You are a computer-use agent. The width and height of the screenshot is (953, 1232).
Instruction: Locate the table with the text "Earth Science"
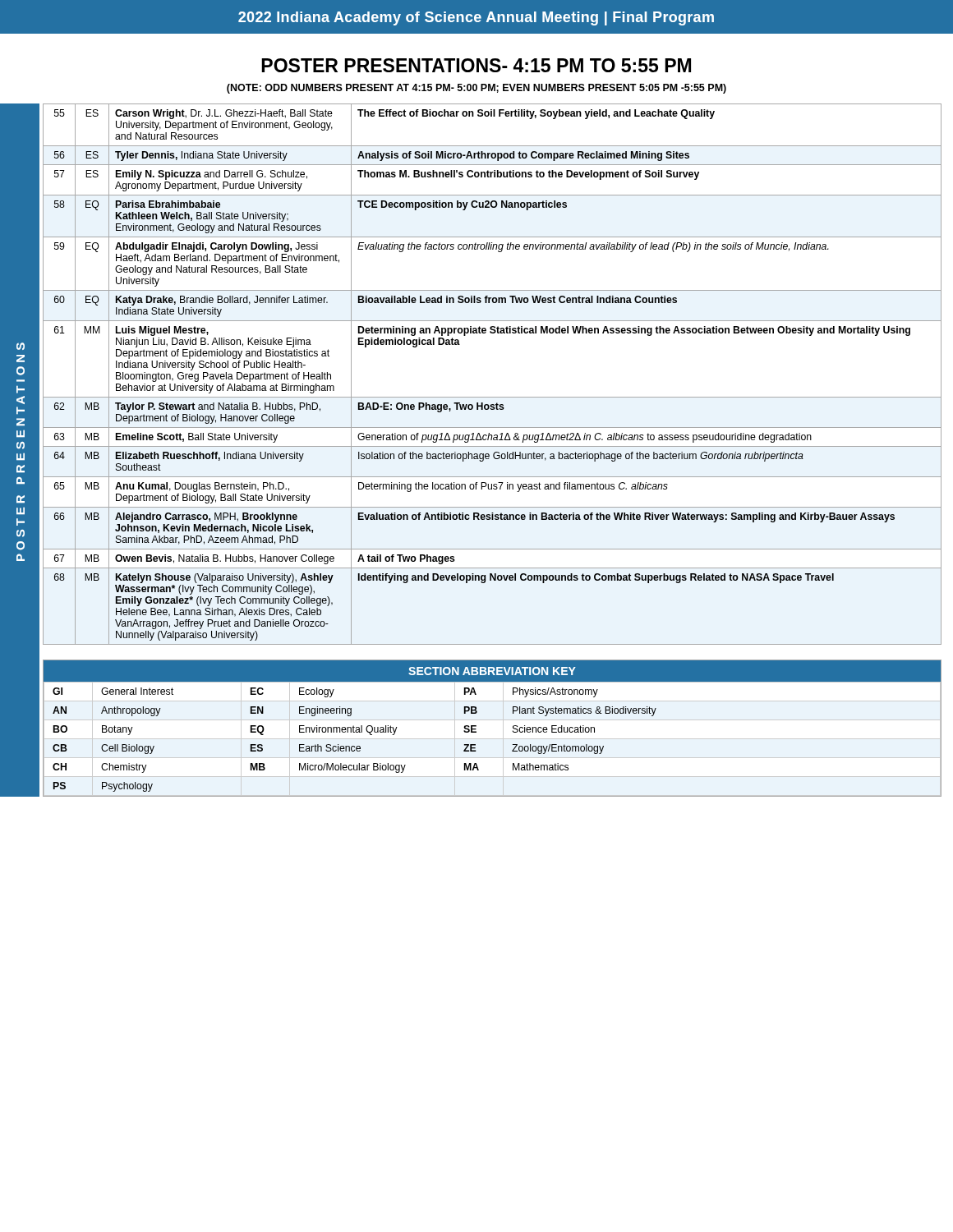(x=492, y=728)
